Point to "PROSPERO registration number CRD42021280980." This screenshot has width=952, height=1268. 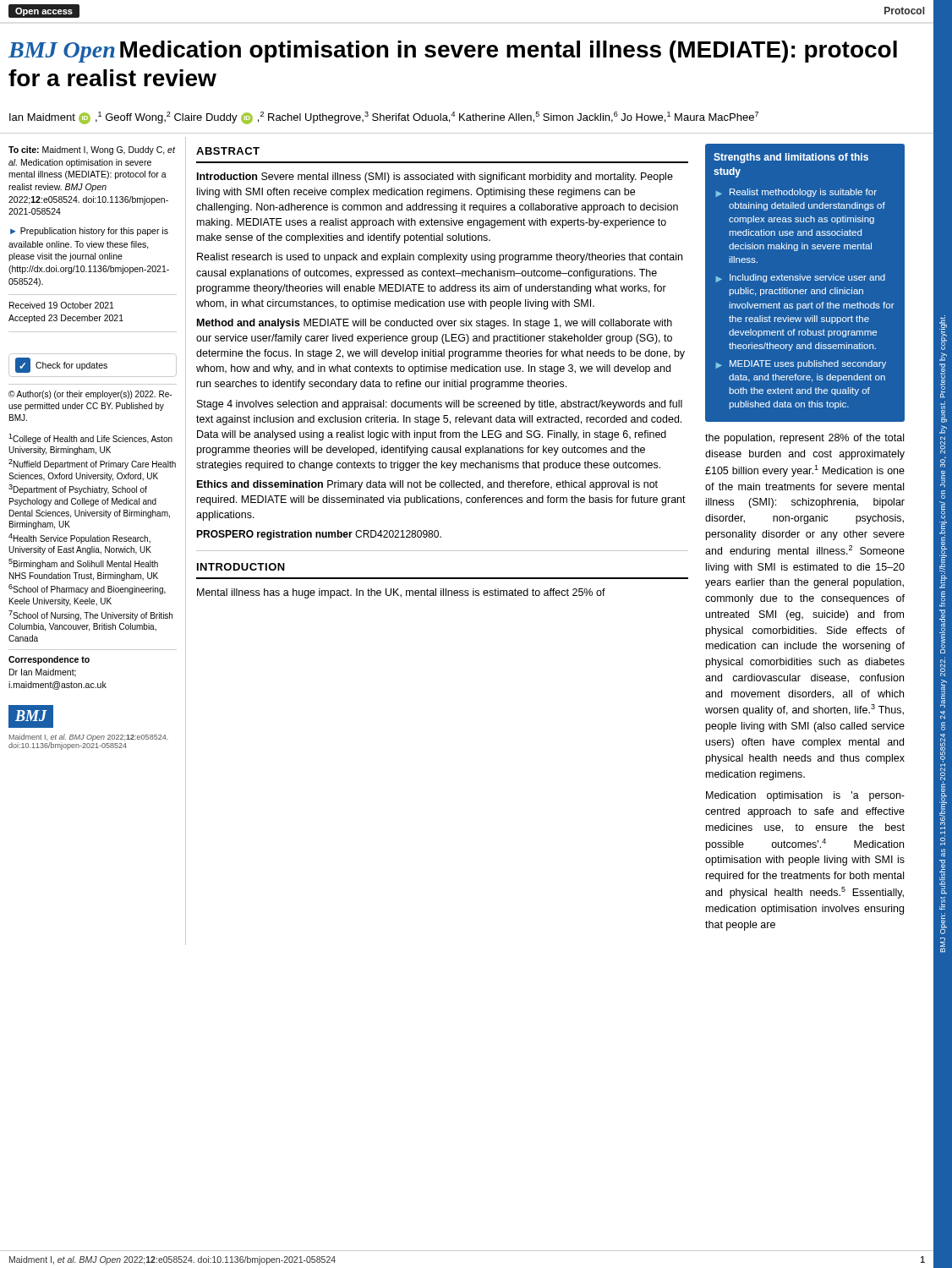[319, 534]
